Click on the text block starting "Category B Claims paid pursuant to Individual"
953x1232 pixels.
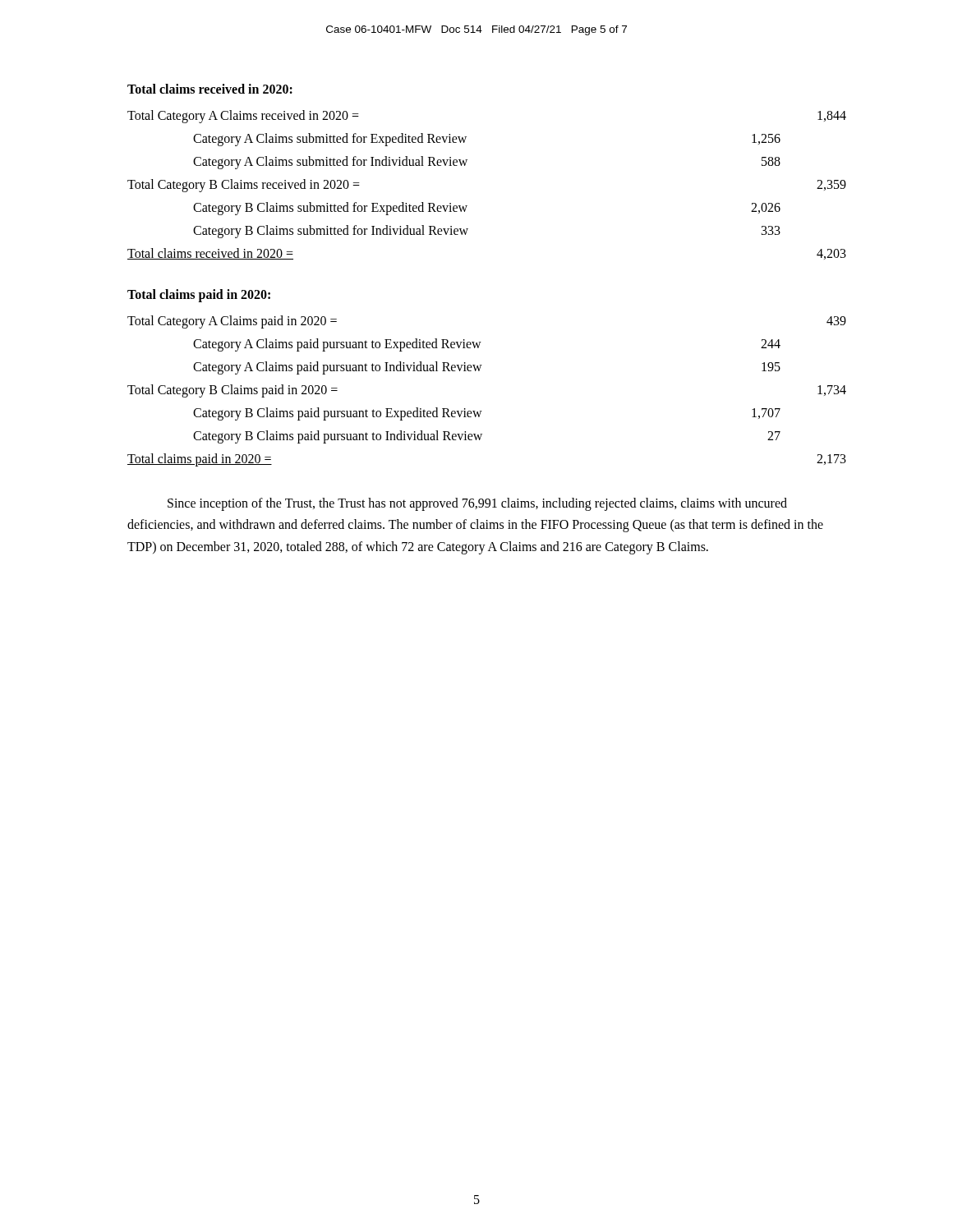454,436
